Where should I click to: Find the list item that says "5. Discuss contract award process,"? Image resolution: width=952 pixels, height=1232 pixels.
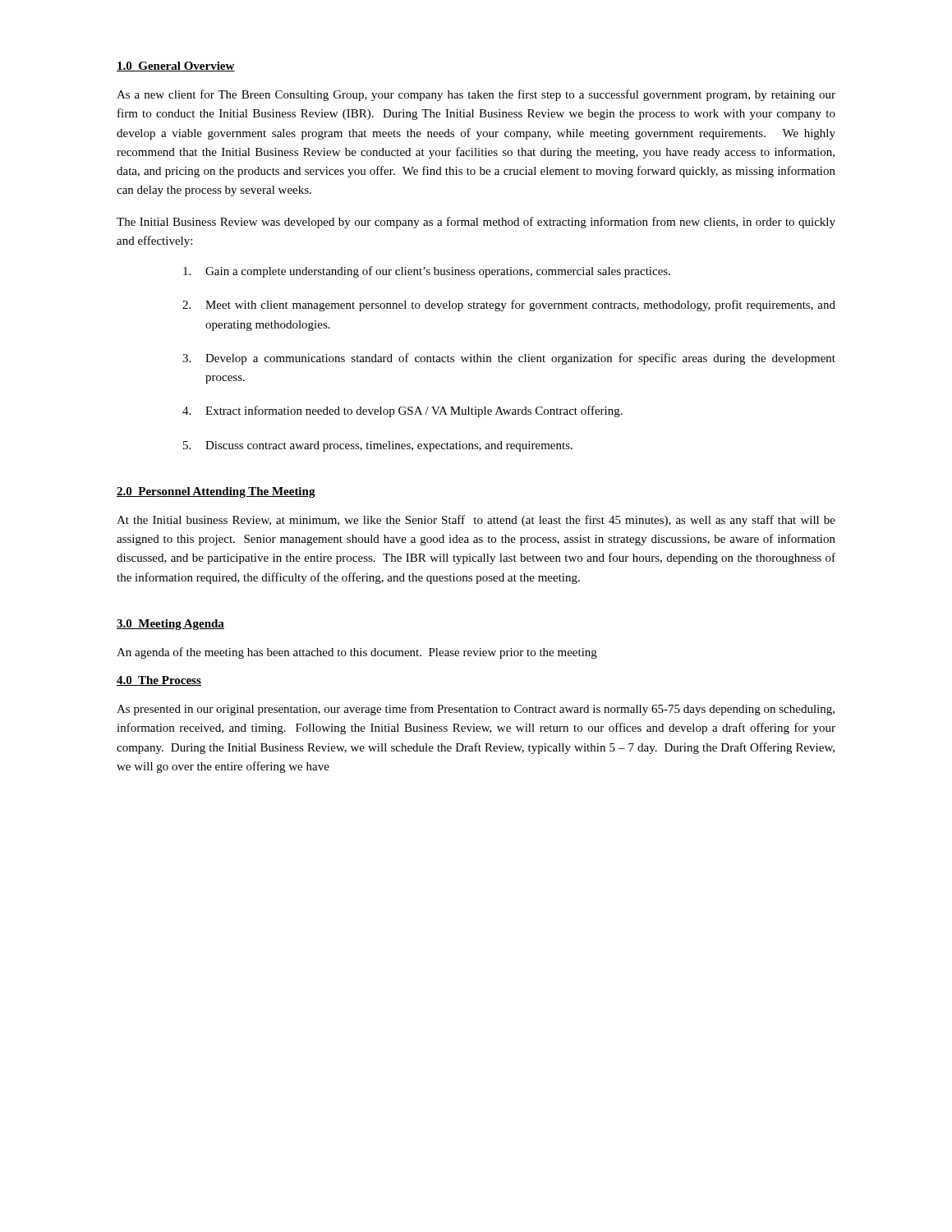[509, 445]
